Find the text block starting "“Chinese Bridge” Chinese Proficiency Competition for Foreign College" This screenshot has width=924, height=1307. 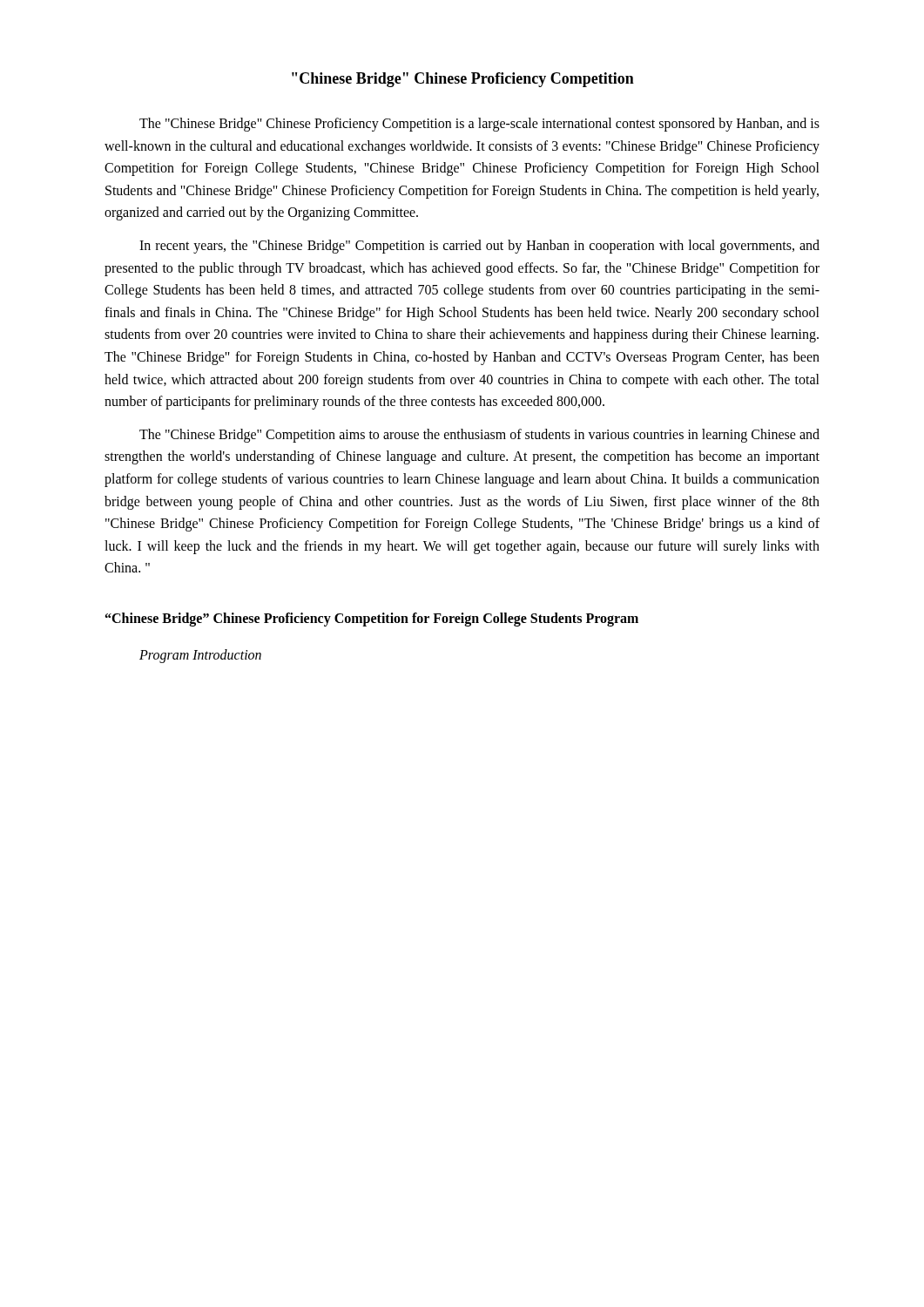tap(372, 618)
